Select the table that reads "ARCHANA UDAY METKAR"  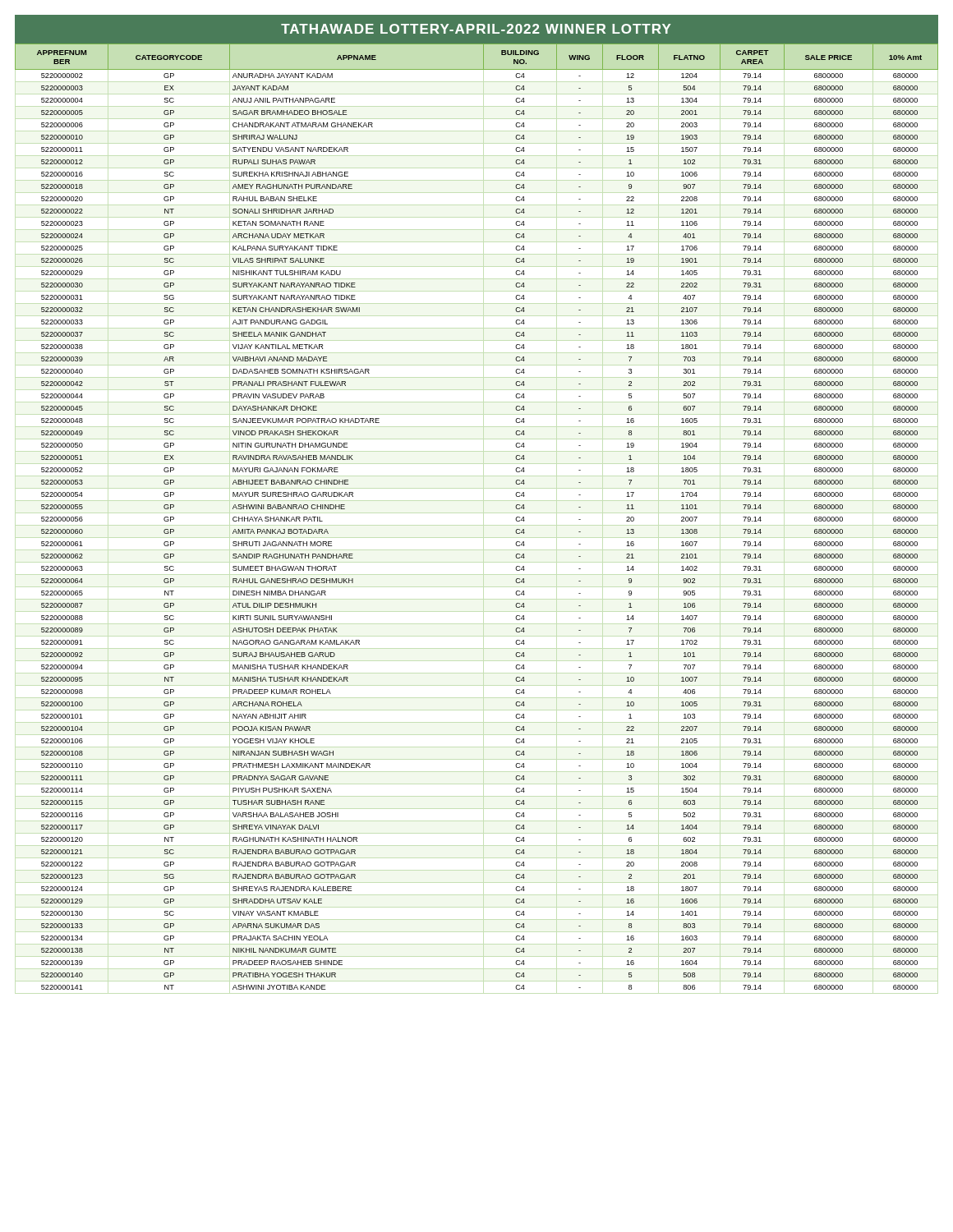[476, 519]
